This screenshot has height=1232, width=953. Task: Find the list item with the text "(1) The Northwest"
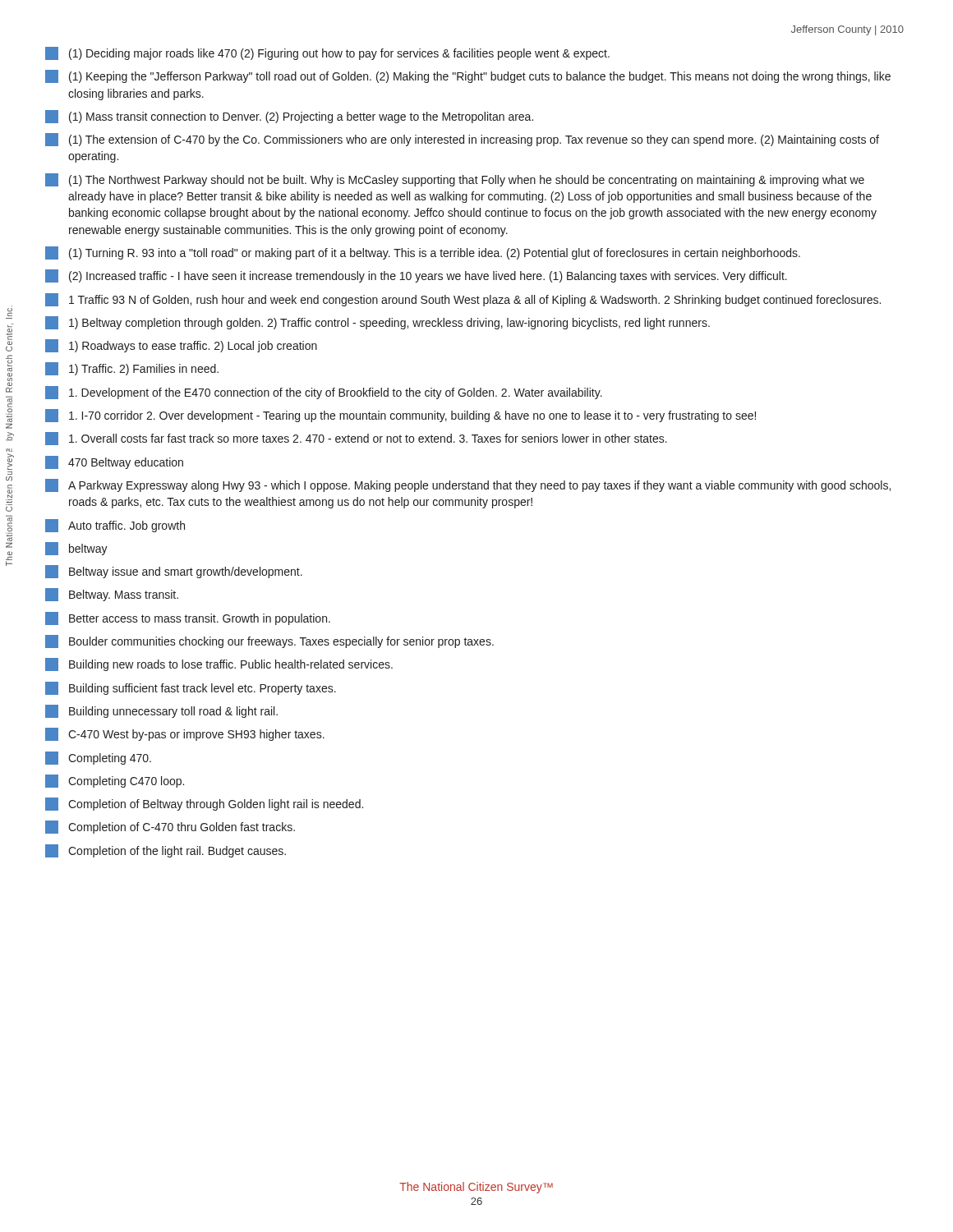(474, 205)
